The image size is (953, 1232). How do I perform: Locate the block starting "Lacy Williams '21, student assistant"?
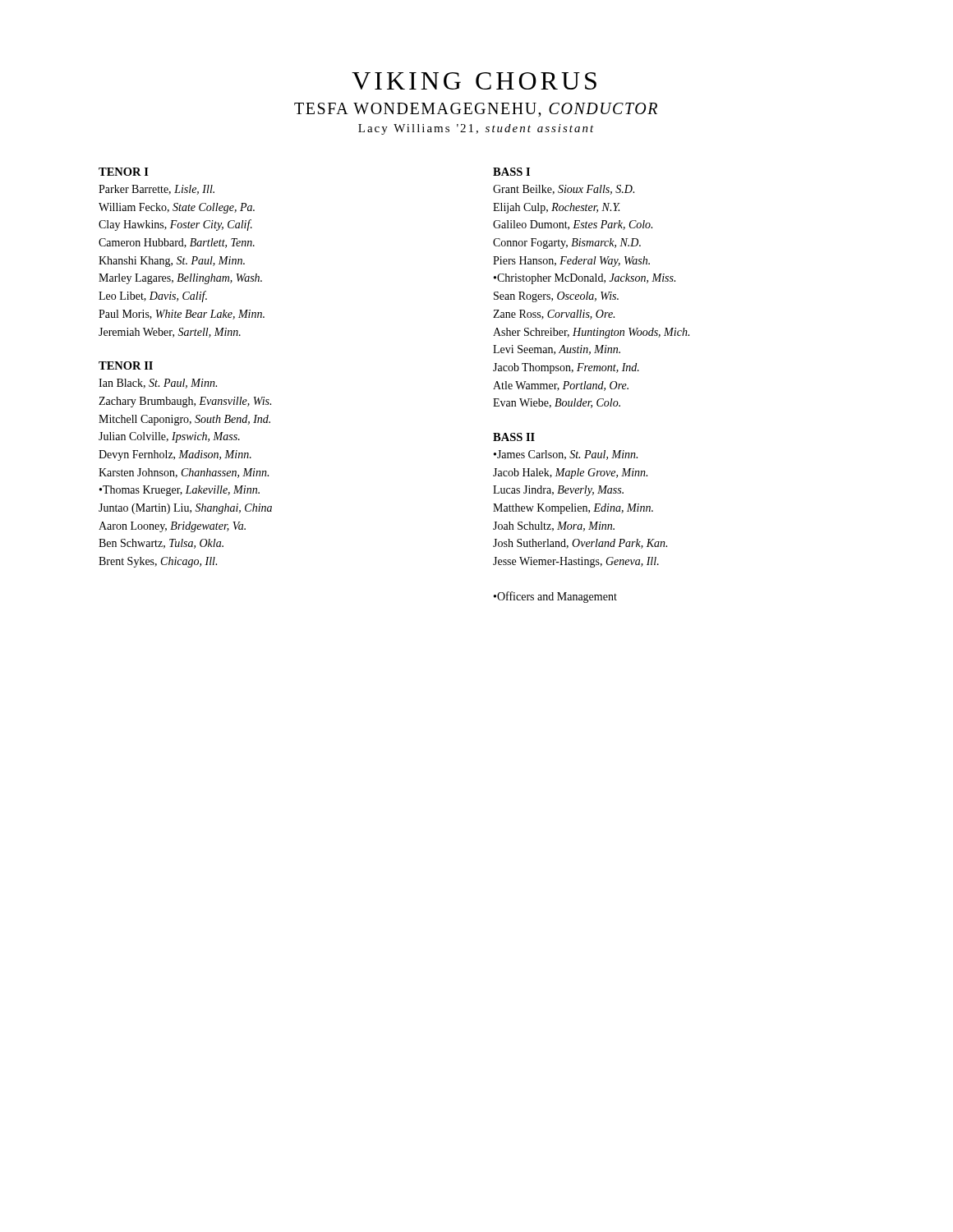476,128
